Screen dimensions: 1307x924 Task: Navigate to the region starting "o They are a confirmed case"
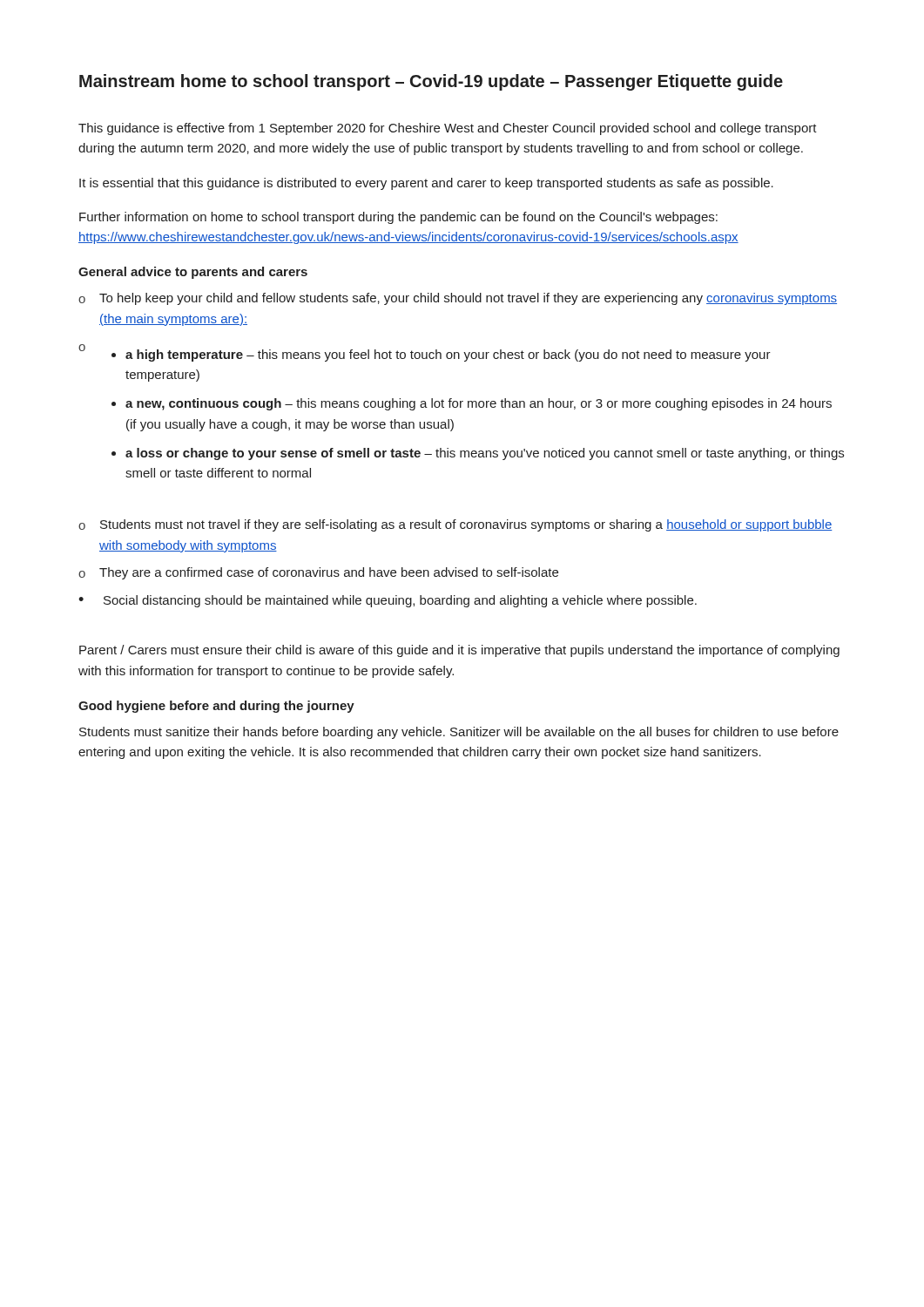462,572
